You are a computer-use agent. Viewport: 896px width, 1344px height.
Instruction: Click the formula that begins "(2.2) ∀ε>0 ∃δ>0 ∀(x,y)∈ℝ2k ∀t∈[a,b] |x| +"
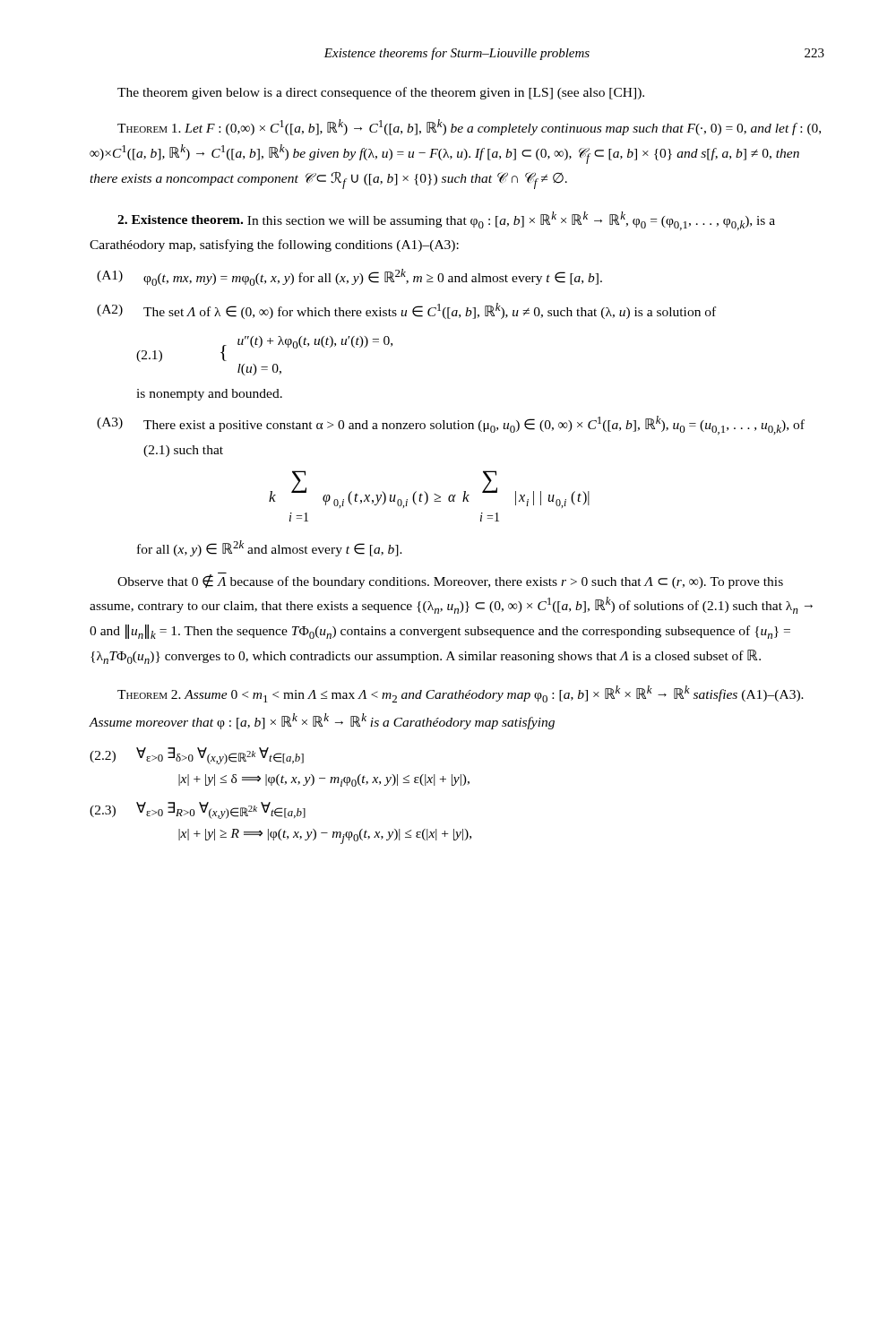(x=280, y=767)
